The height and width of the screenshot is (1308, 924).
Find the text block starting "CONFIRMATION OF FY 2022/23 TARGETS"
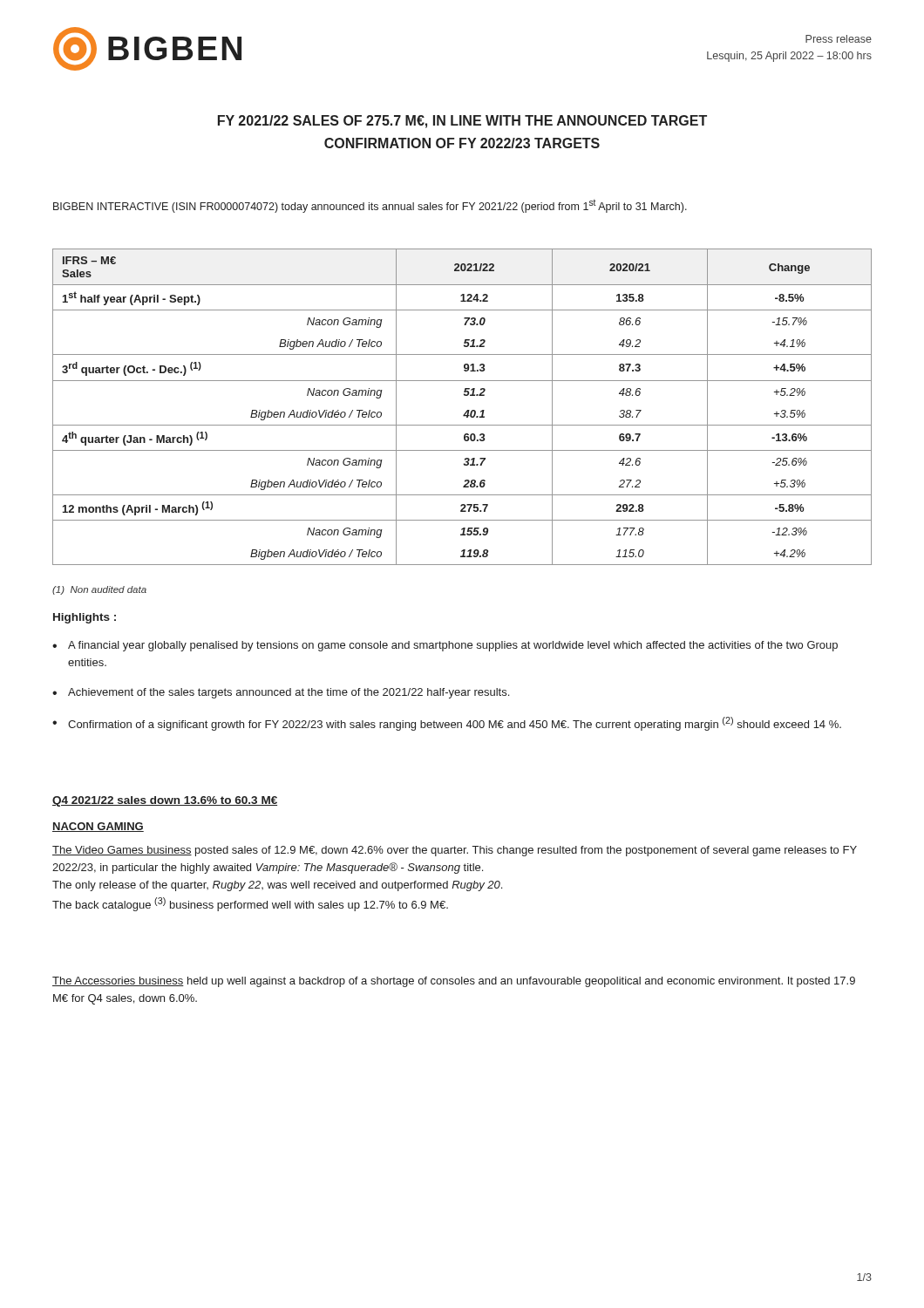(462, 143)
